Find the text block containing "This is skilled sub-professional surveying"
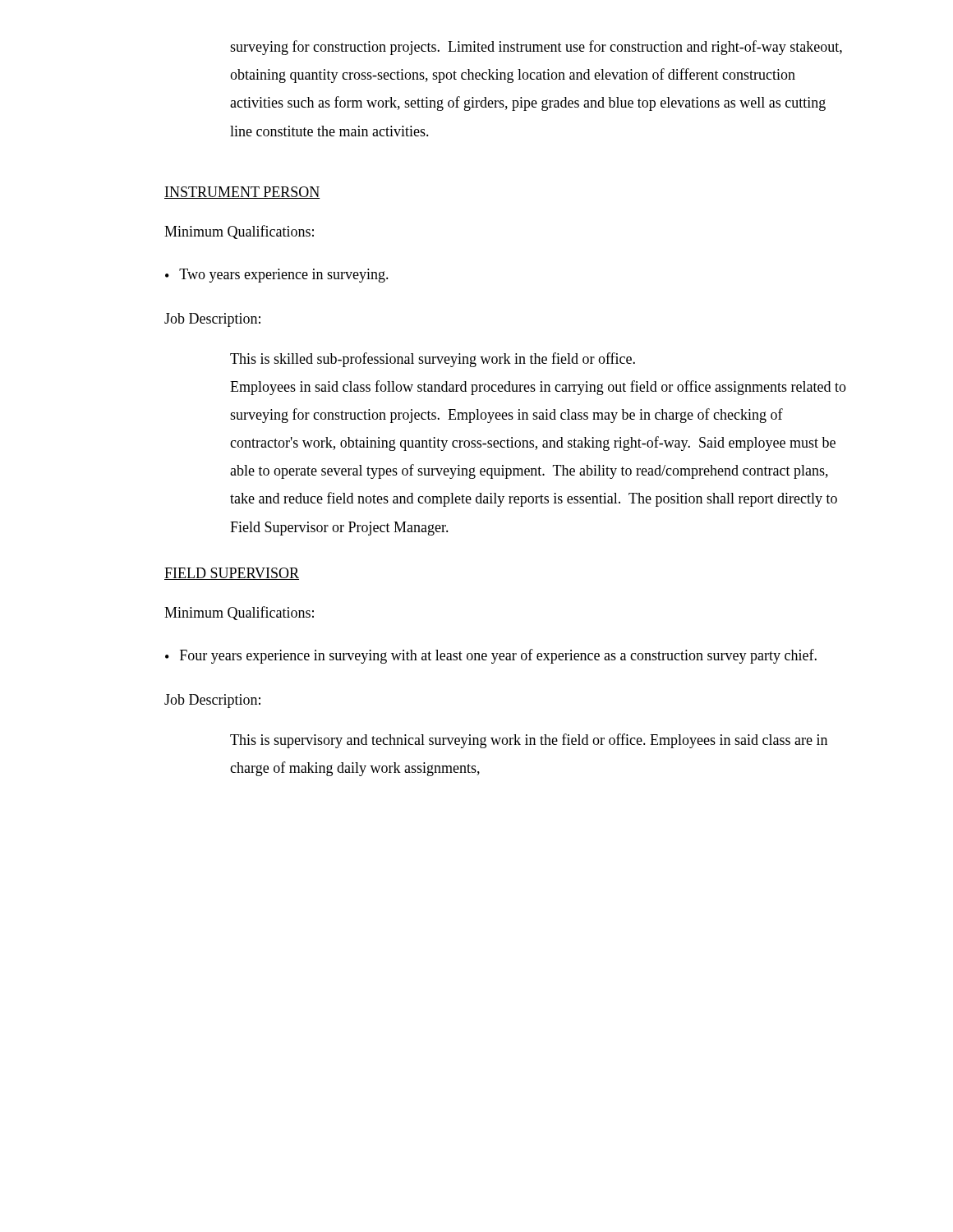 (538, 443)
